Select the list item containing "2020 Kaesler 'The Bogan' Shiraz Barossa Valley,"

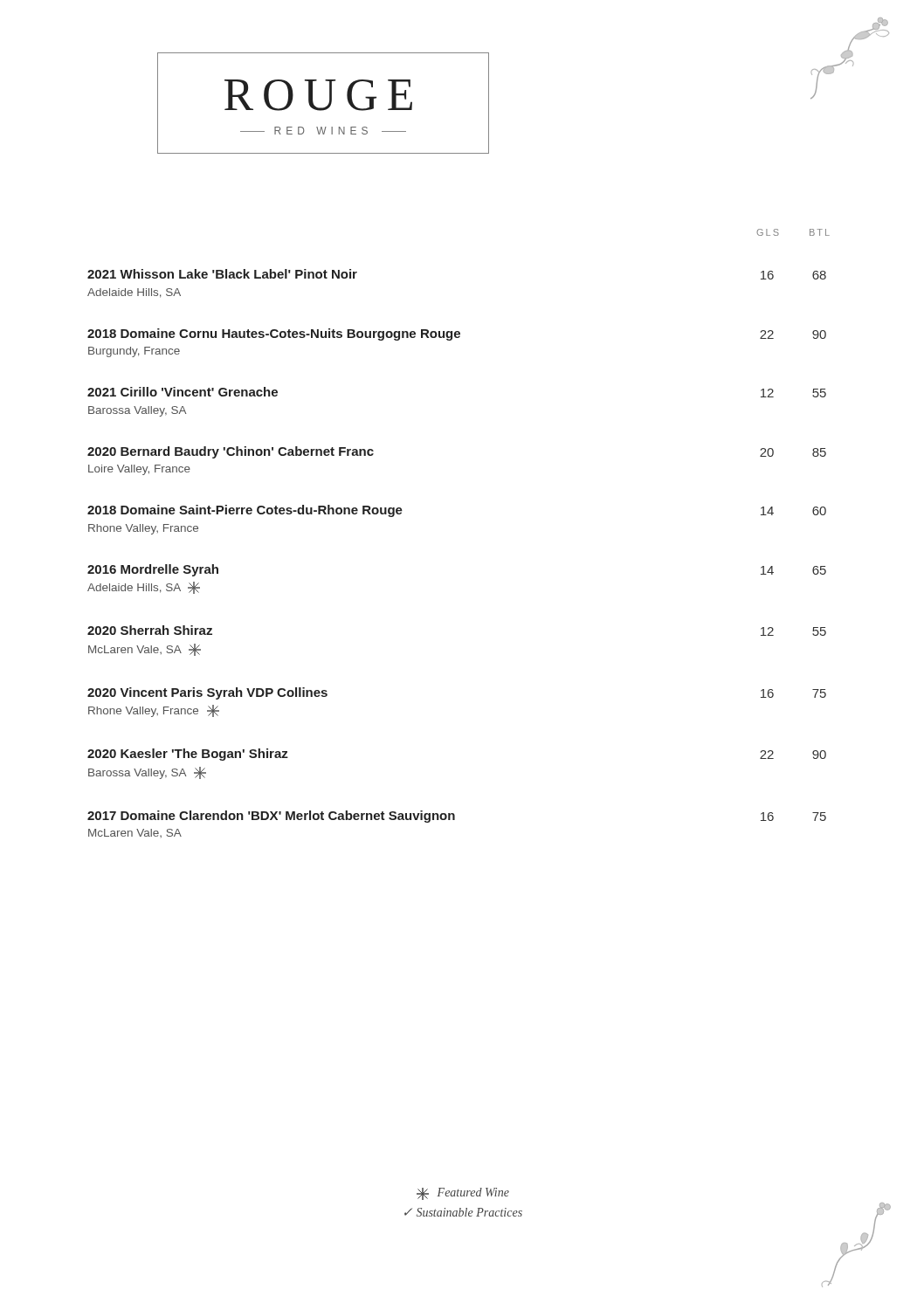point(187,753)
